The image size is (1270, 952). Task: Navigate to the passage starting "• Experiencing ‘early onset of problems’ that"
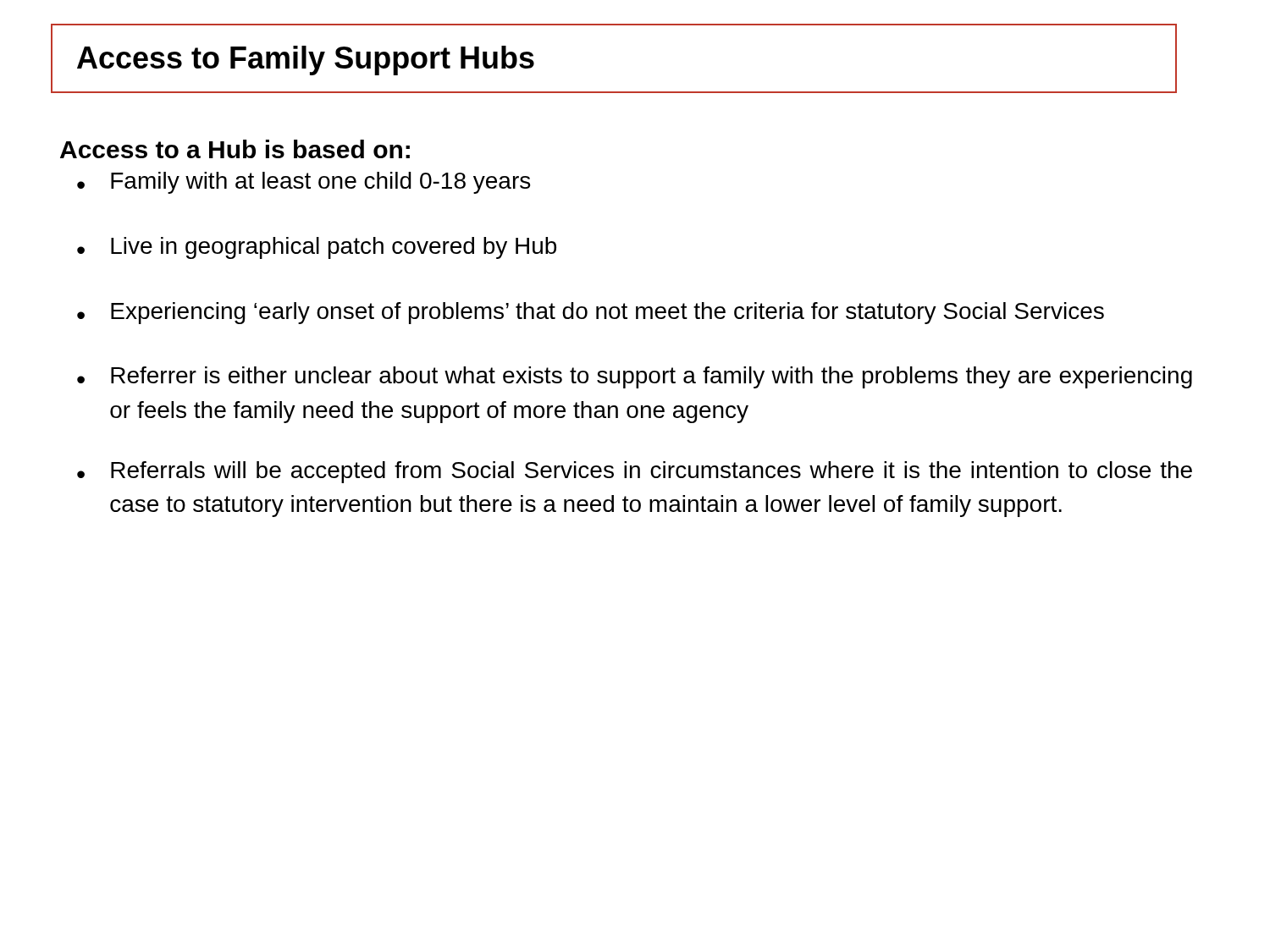tap(590, 314)
